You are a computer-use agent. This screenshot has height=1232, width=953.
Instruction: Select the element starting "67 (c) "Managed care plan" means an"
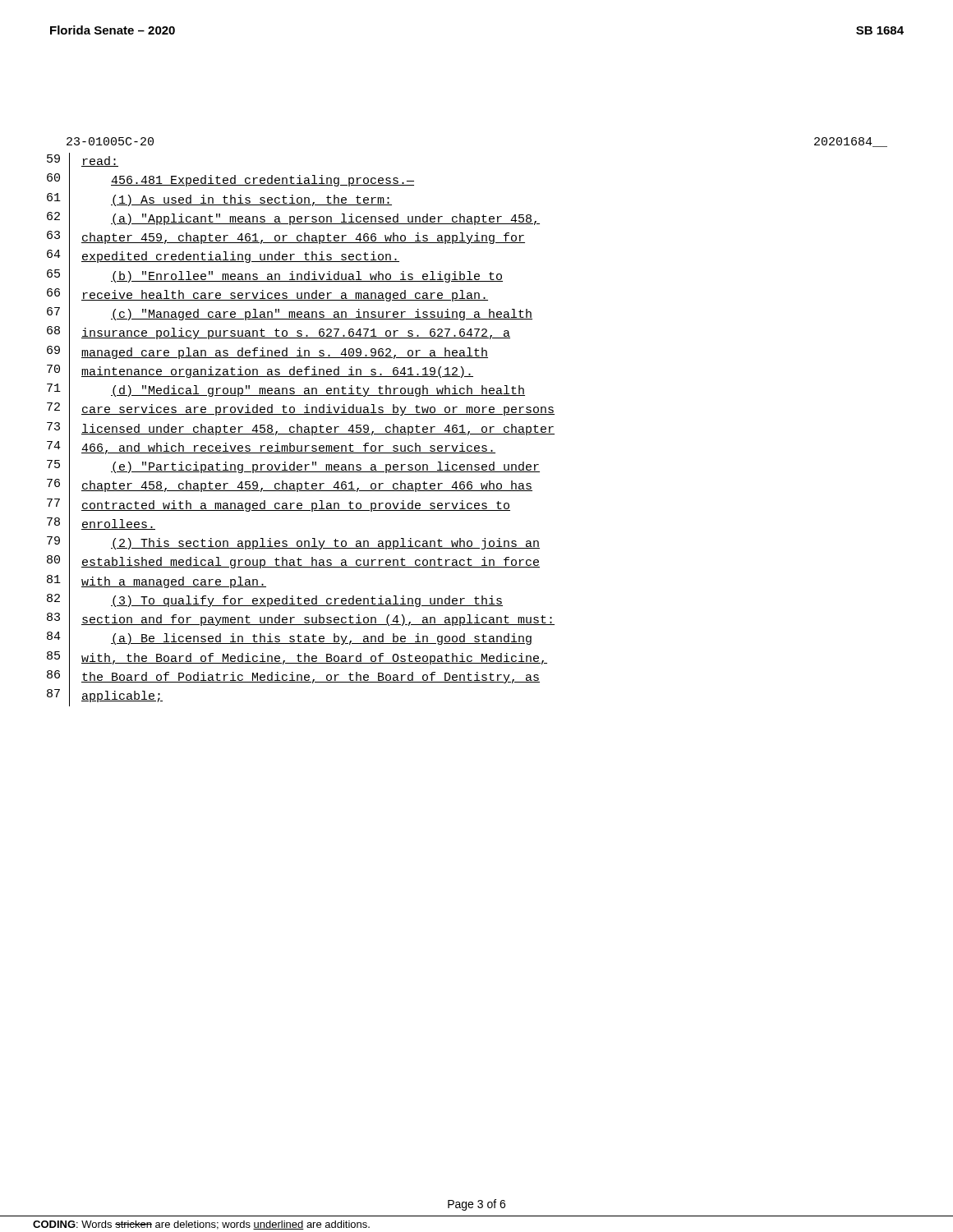476,315
